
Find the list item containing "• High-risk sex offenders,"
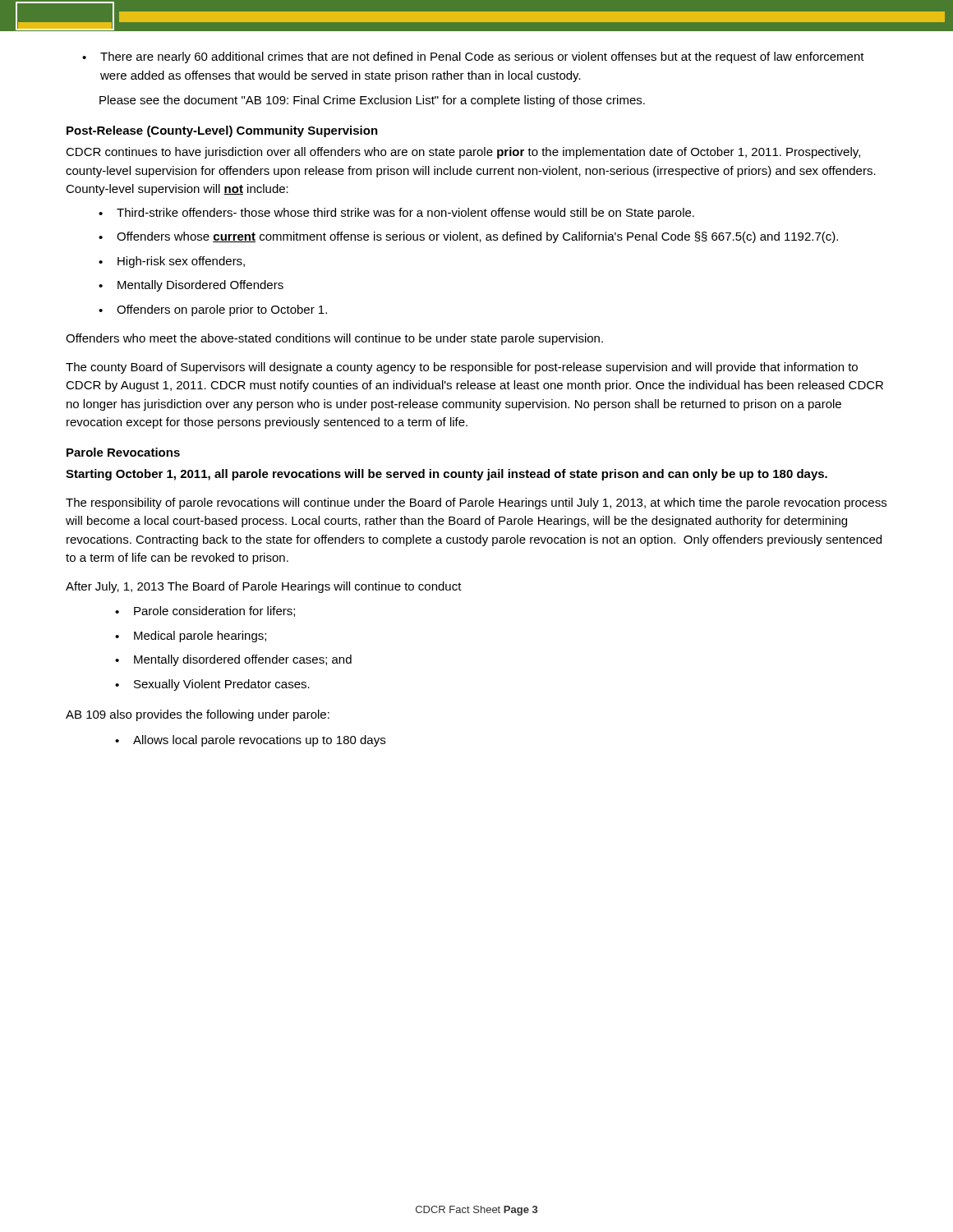[x=172, y=262]
